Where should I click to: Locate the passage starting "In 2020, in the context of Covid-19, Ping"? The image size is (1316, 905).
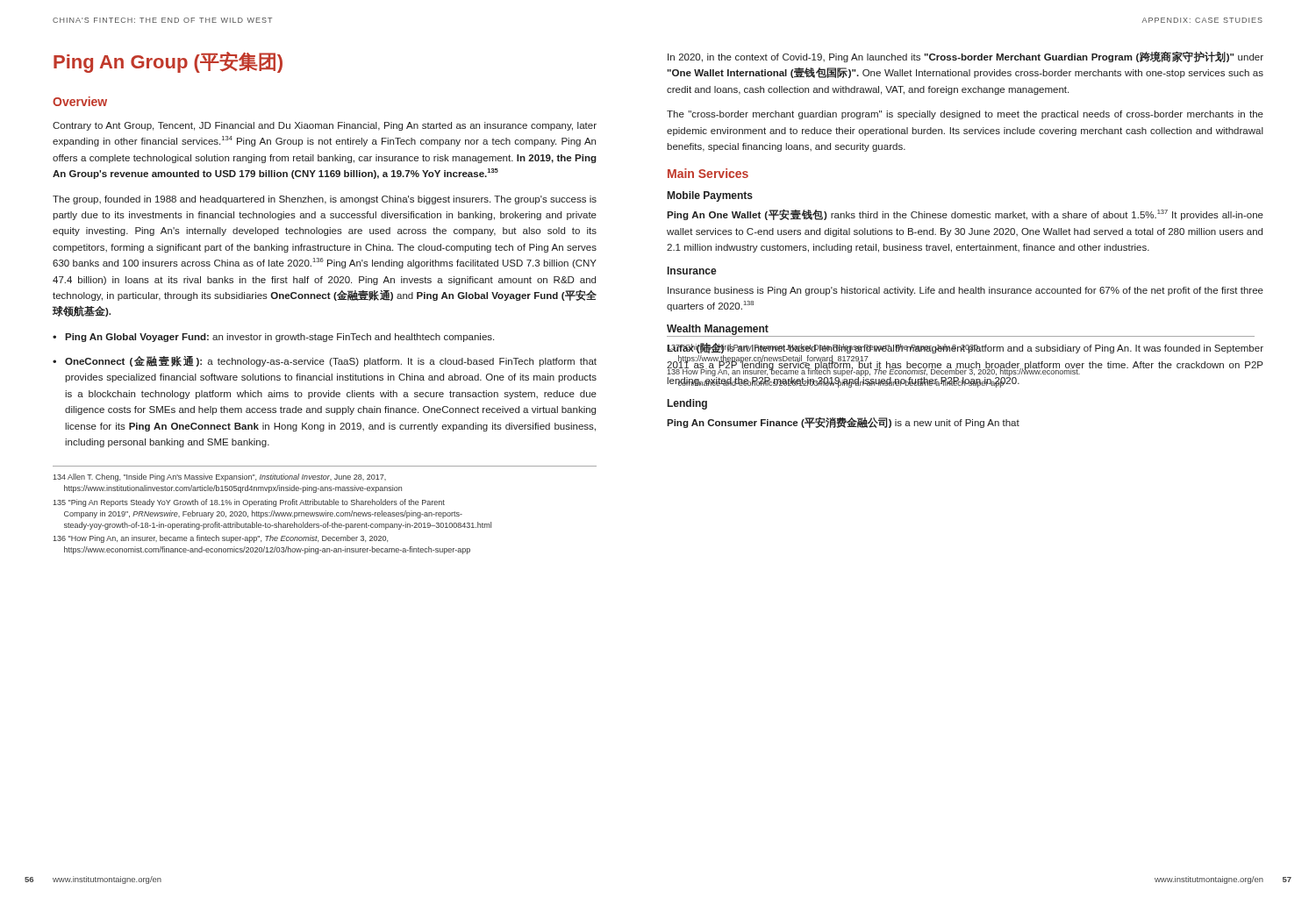point(965,73)
